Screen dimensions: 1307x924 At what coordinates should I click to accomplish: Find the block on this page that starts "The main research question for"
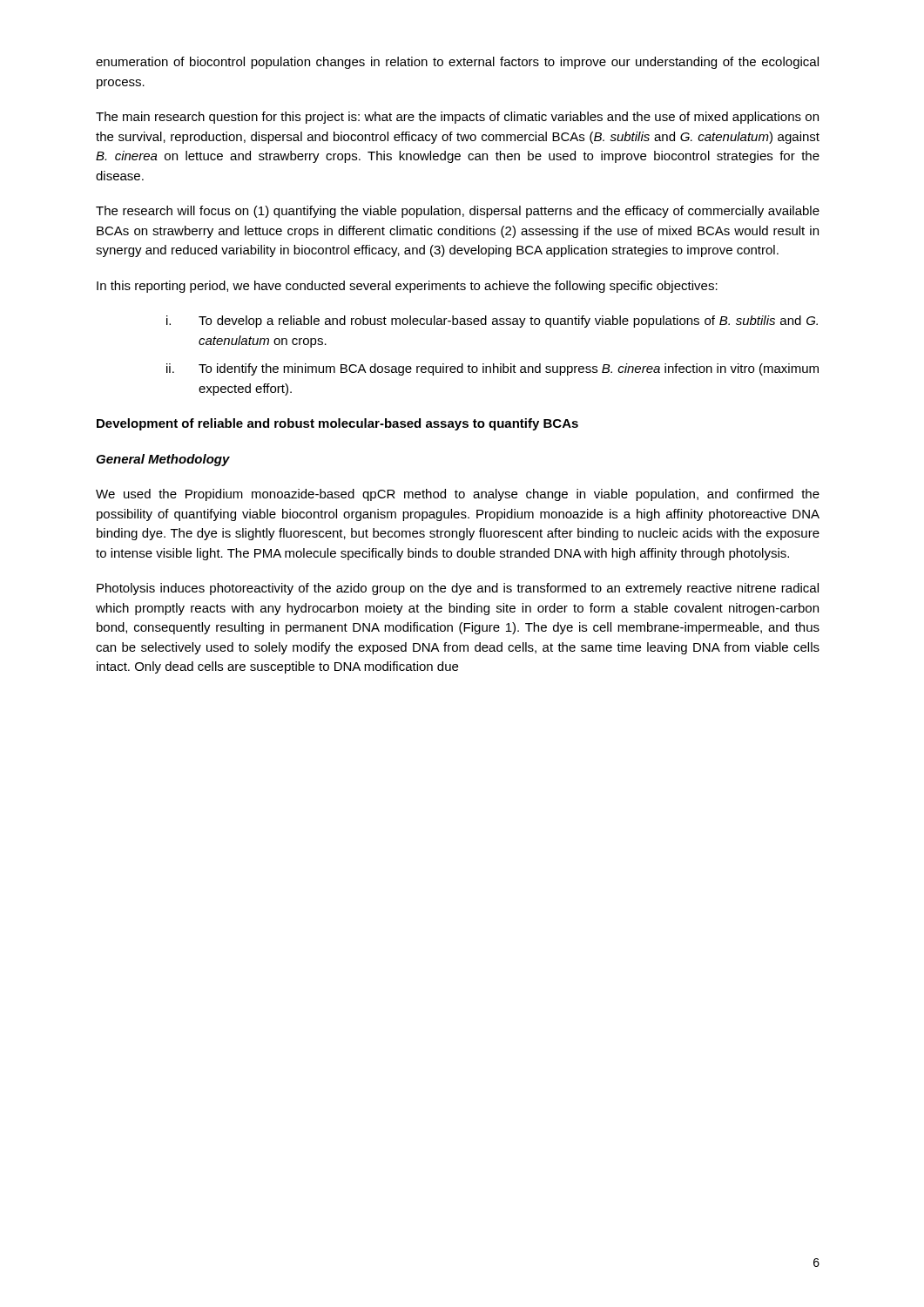tap(458, 146)
